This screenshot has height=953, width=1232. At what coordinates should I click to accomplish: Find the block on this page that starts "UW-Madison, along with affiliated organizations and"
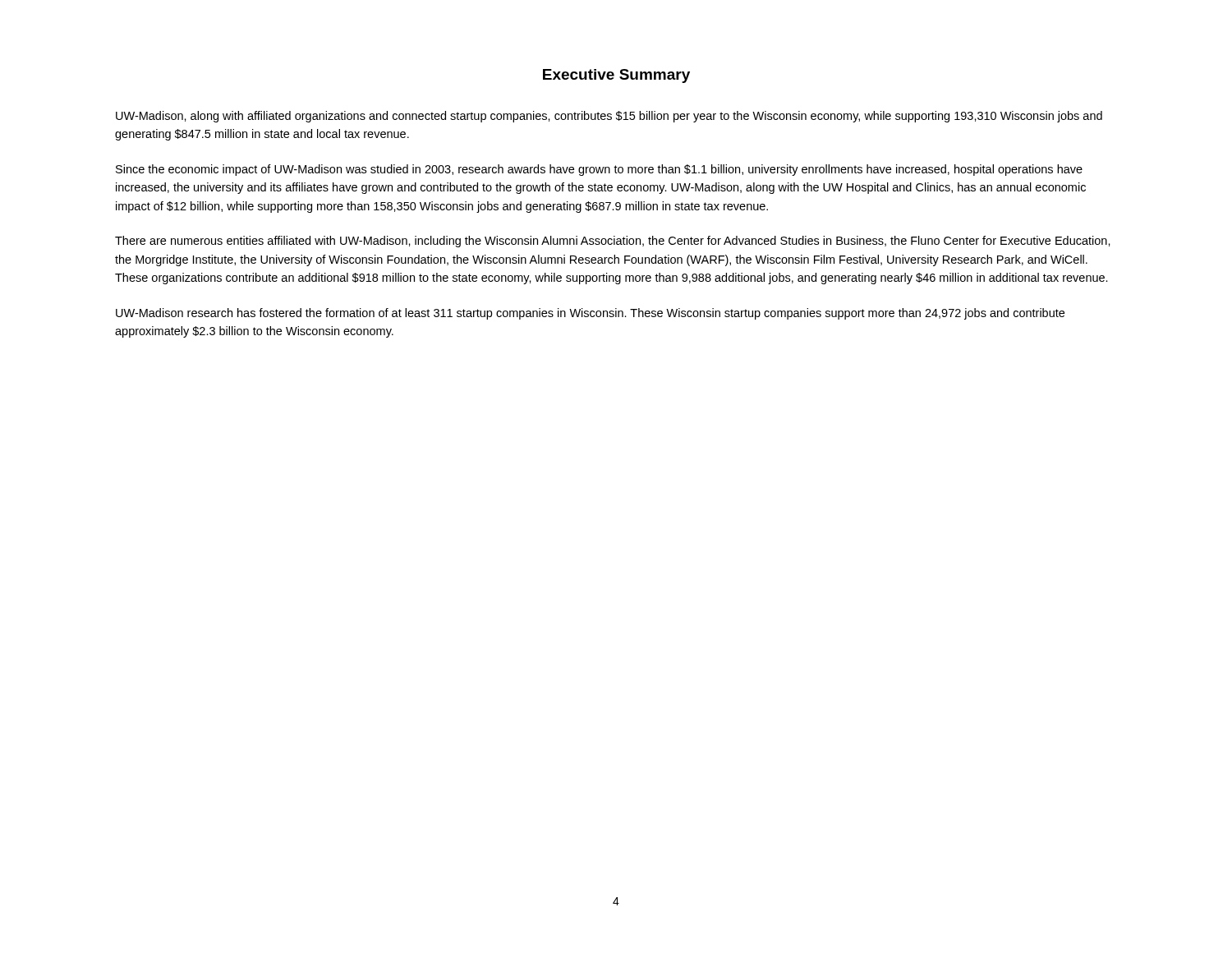point(609,125)
